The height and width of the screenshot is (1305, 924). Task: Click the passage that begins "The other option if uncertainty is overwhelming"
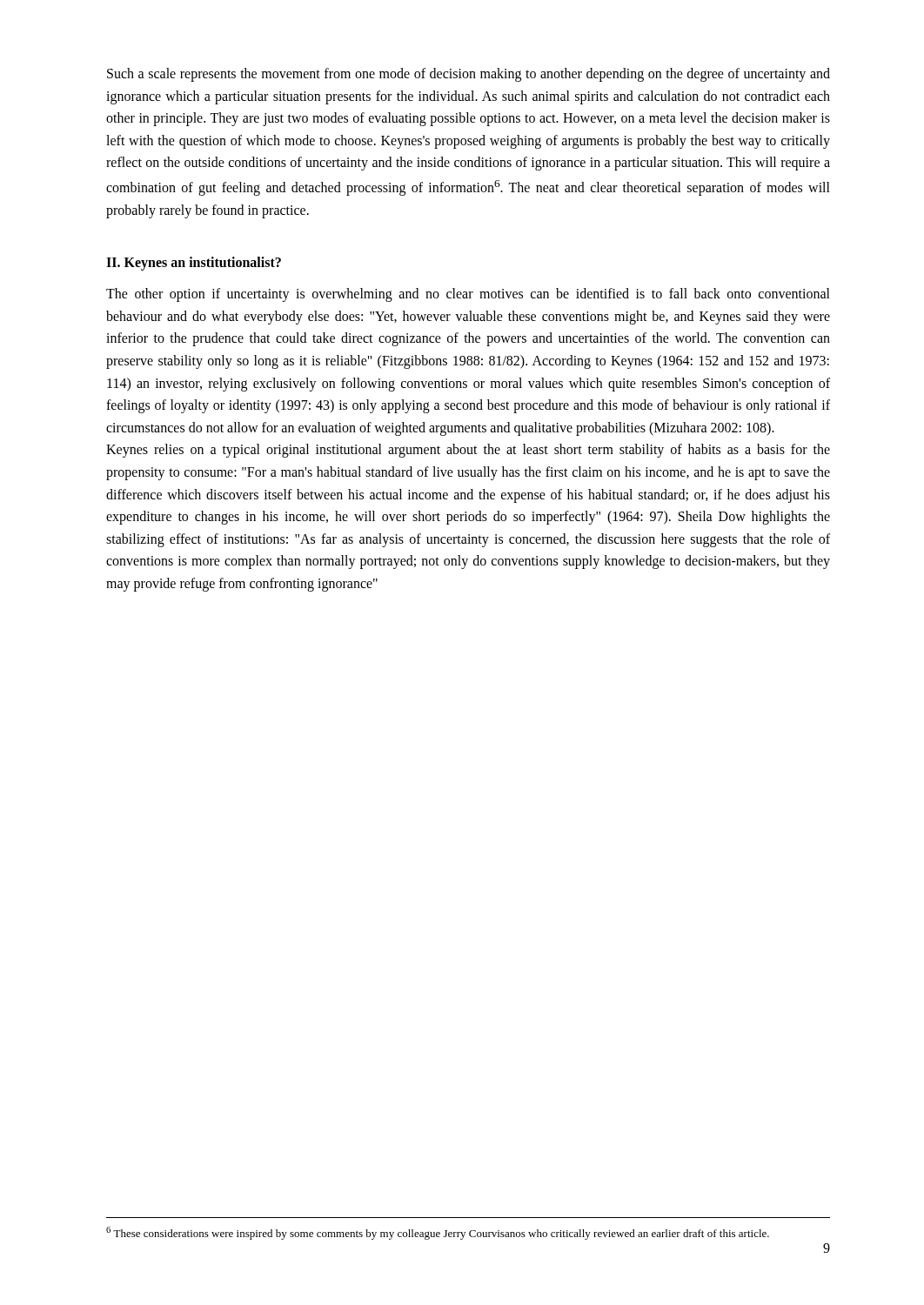pyautogui.click(x=468, y=361)
